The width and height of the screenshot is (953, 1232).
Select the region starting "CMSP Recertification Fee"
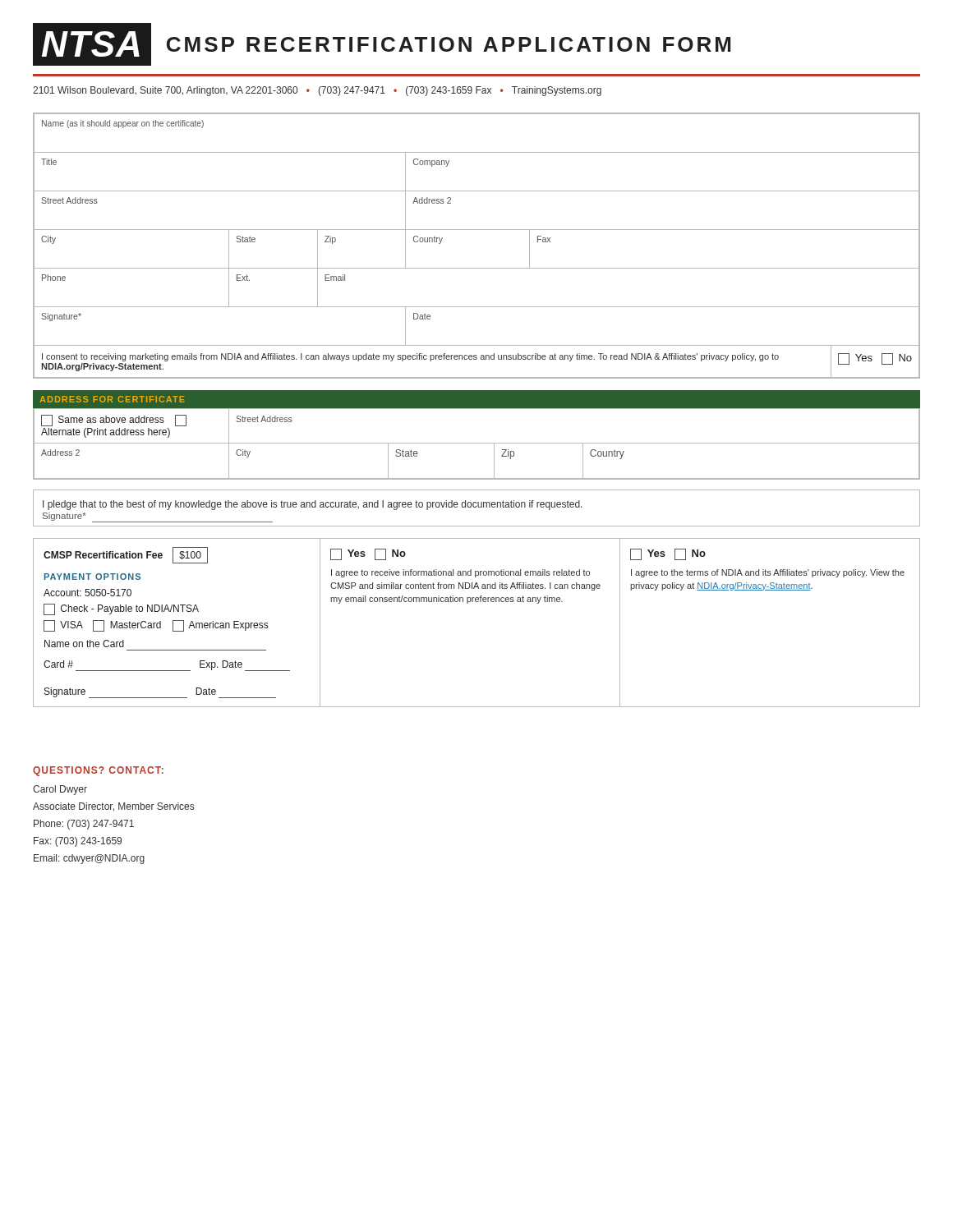click(x=177, y=623)
